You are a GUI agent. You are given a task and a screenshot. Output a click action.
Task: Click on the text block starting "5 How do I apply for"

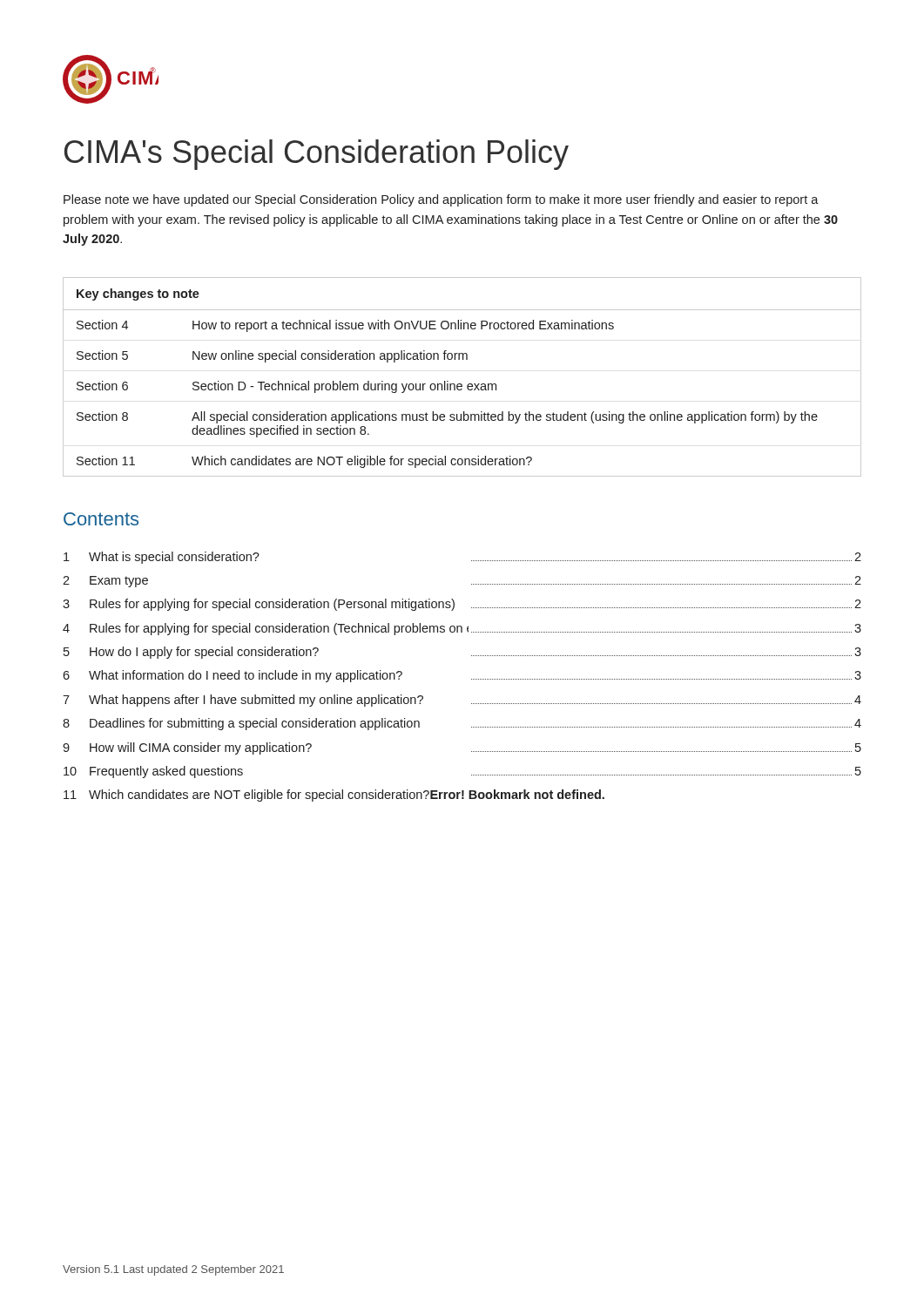point(462,652)
